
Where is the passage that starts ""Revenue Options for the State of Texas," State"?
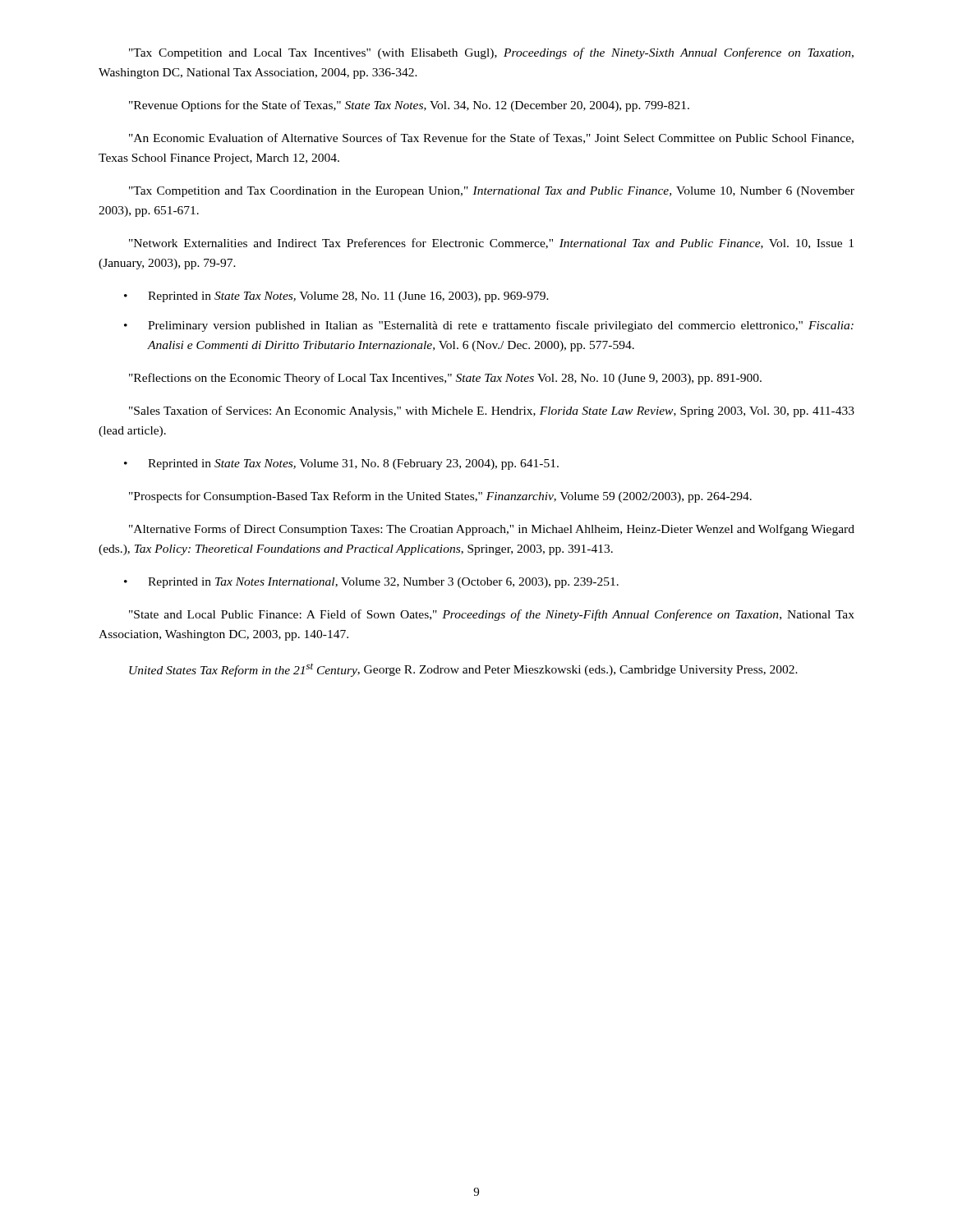click(409, 105)
